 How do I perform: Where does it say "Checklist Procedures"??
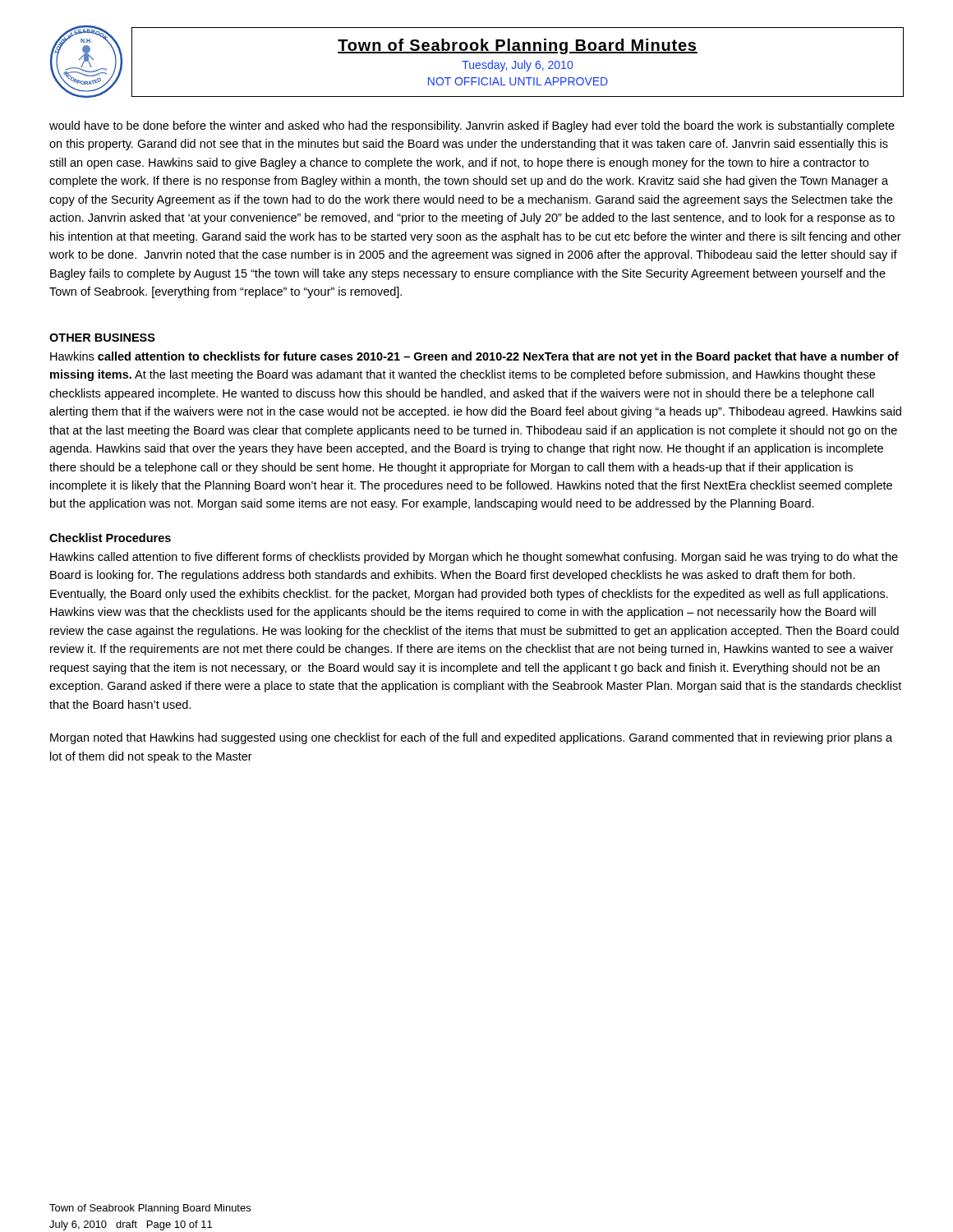(110, 538)
